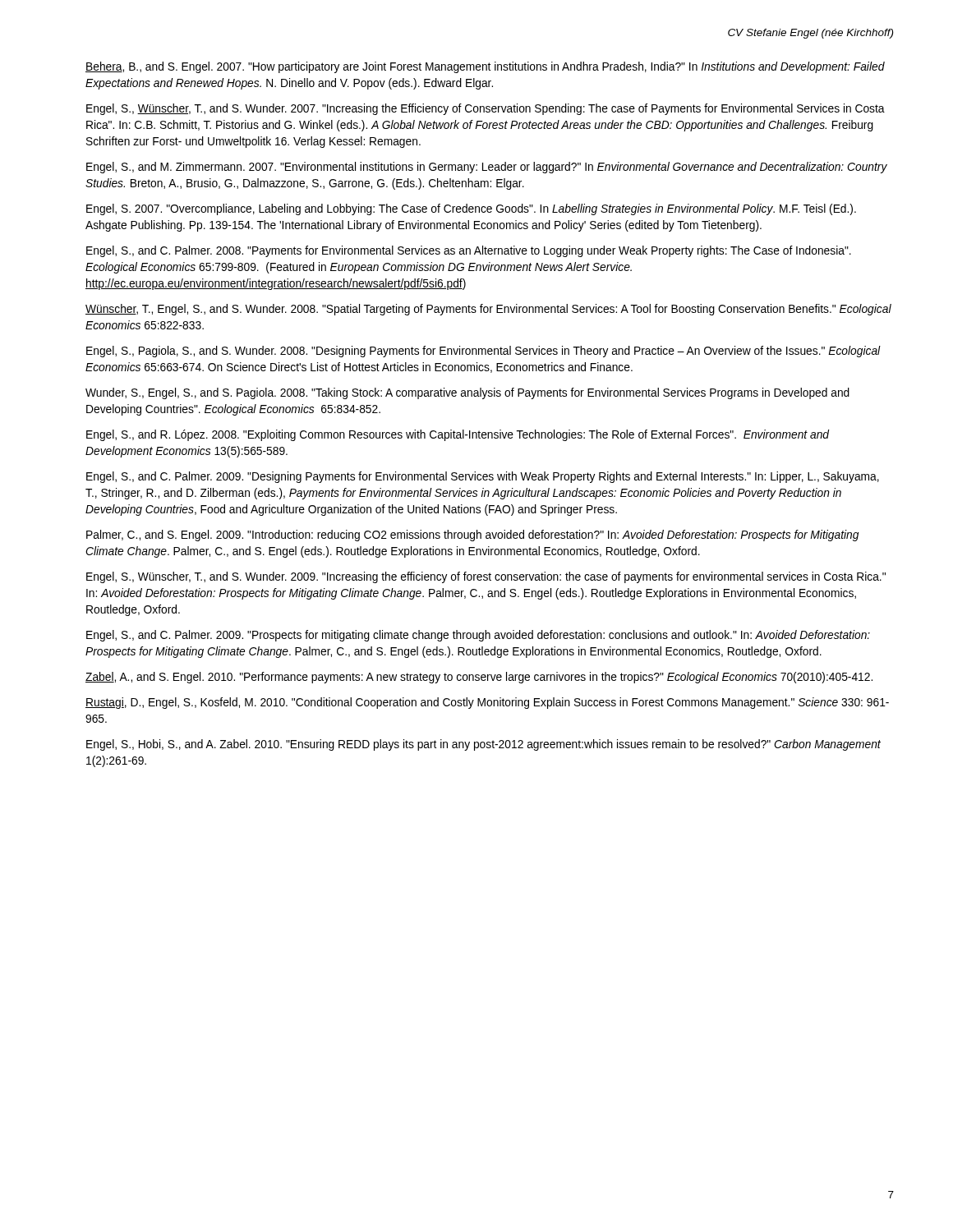Click the passage that begins "Engel, S., and R."
Image resolution: width=953 pixels, height=1232 pixels.
coord(476,444)
